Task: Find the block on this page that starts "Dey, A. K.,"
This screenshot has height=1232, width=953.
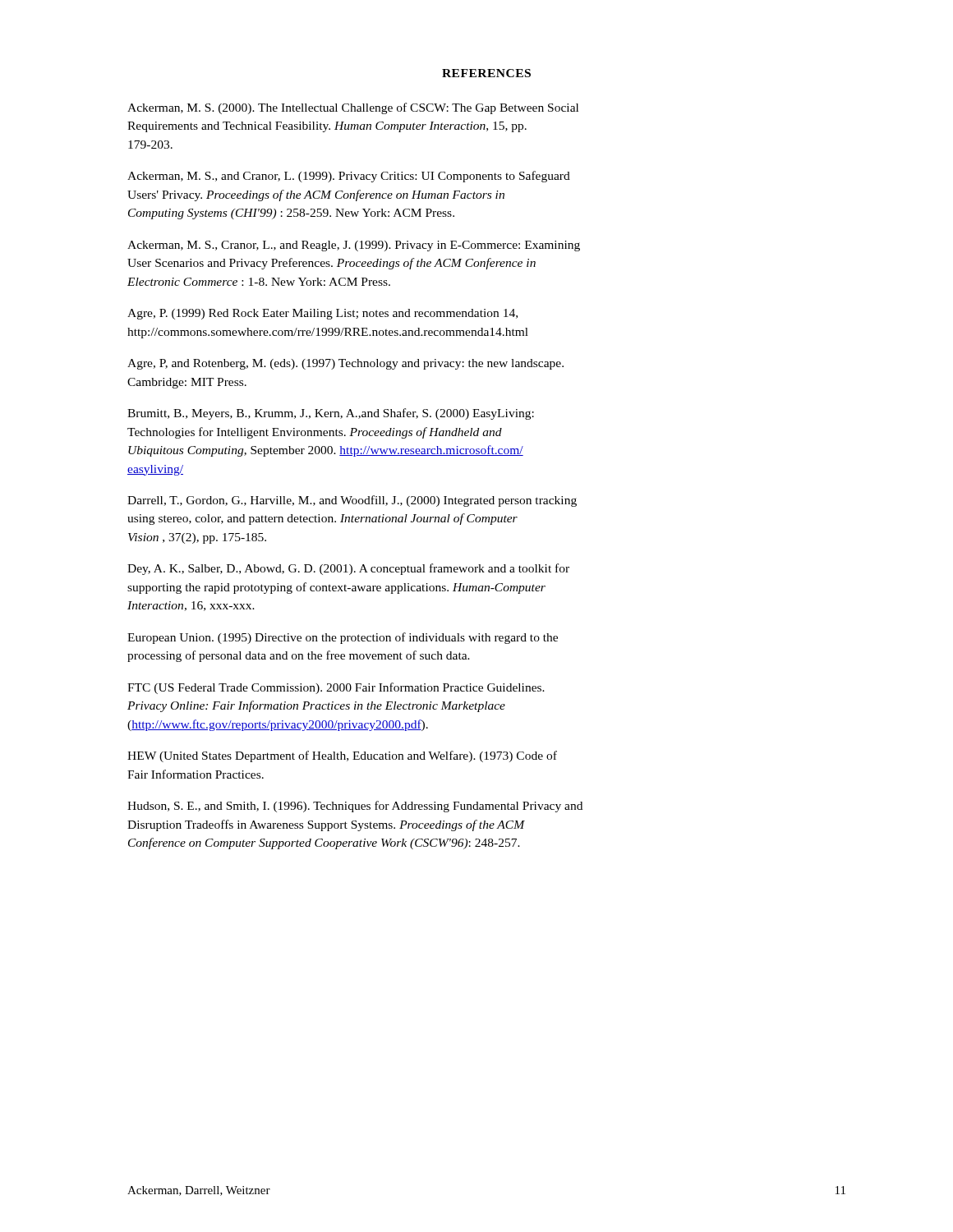Action: tap(487, 587)
